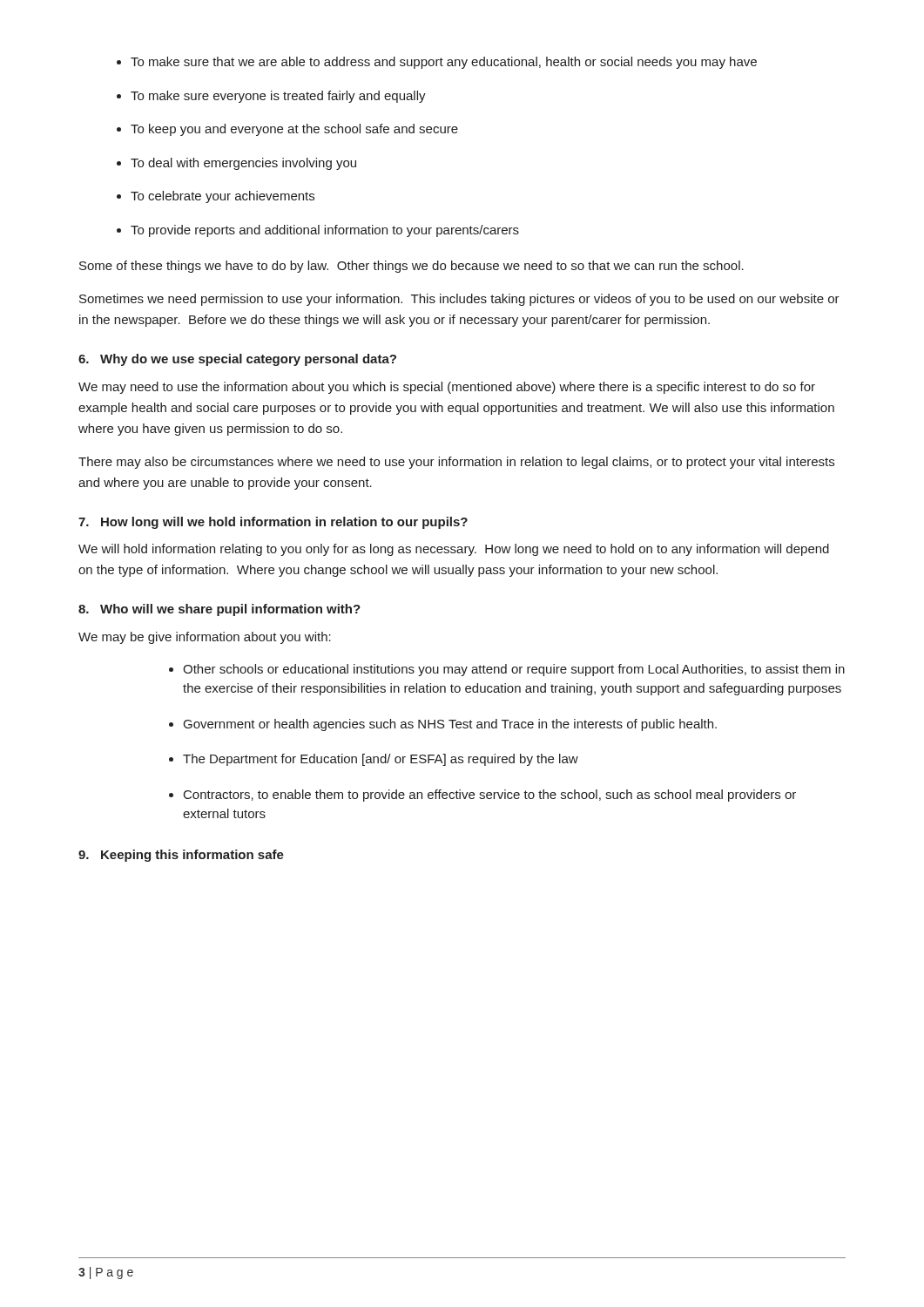Point to the block beginning "To deal with emergencies involving"

point(244,162)
